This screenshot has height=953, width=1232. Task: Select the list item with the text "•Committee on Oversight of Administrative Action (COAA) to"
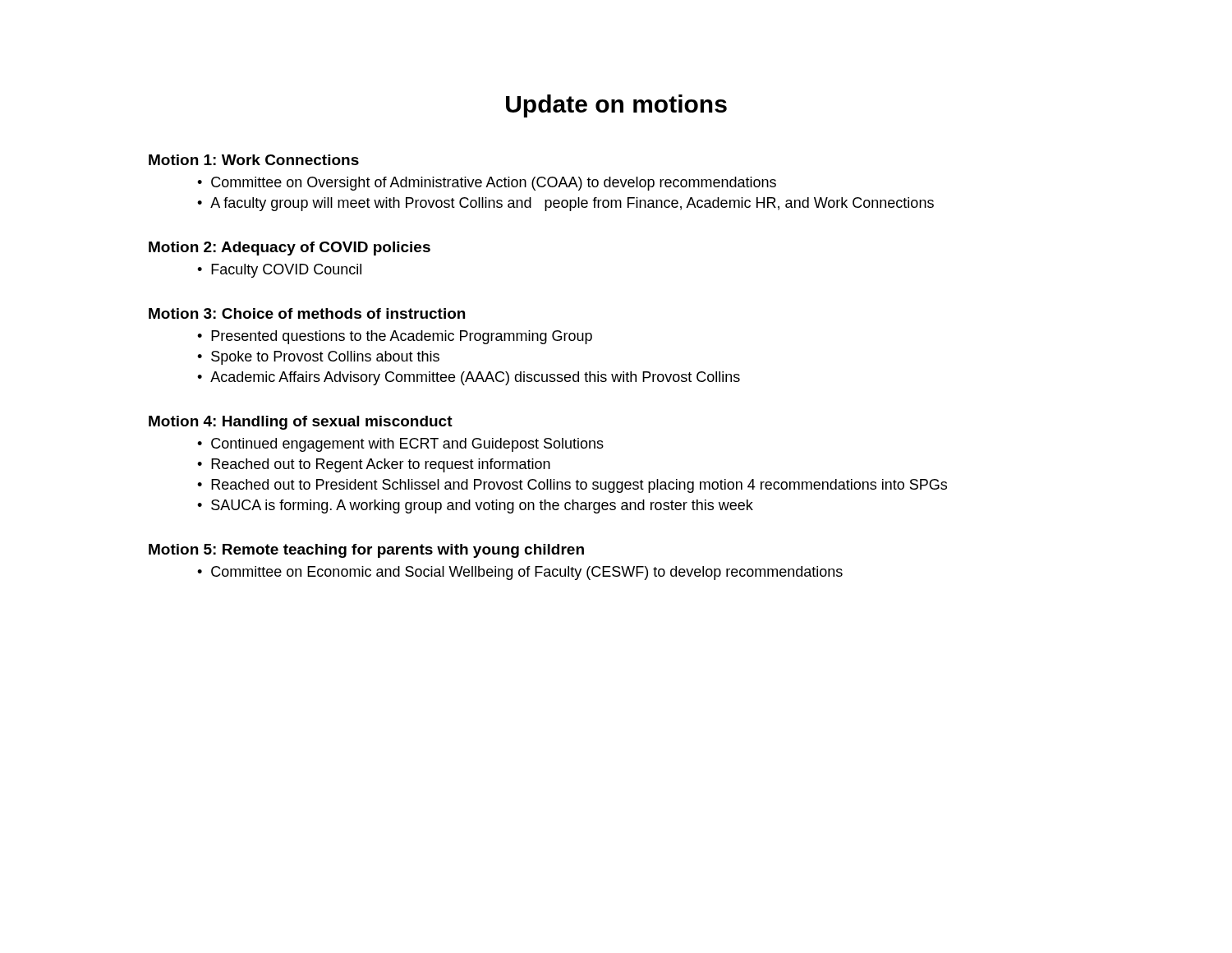(x=487, y=183)
